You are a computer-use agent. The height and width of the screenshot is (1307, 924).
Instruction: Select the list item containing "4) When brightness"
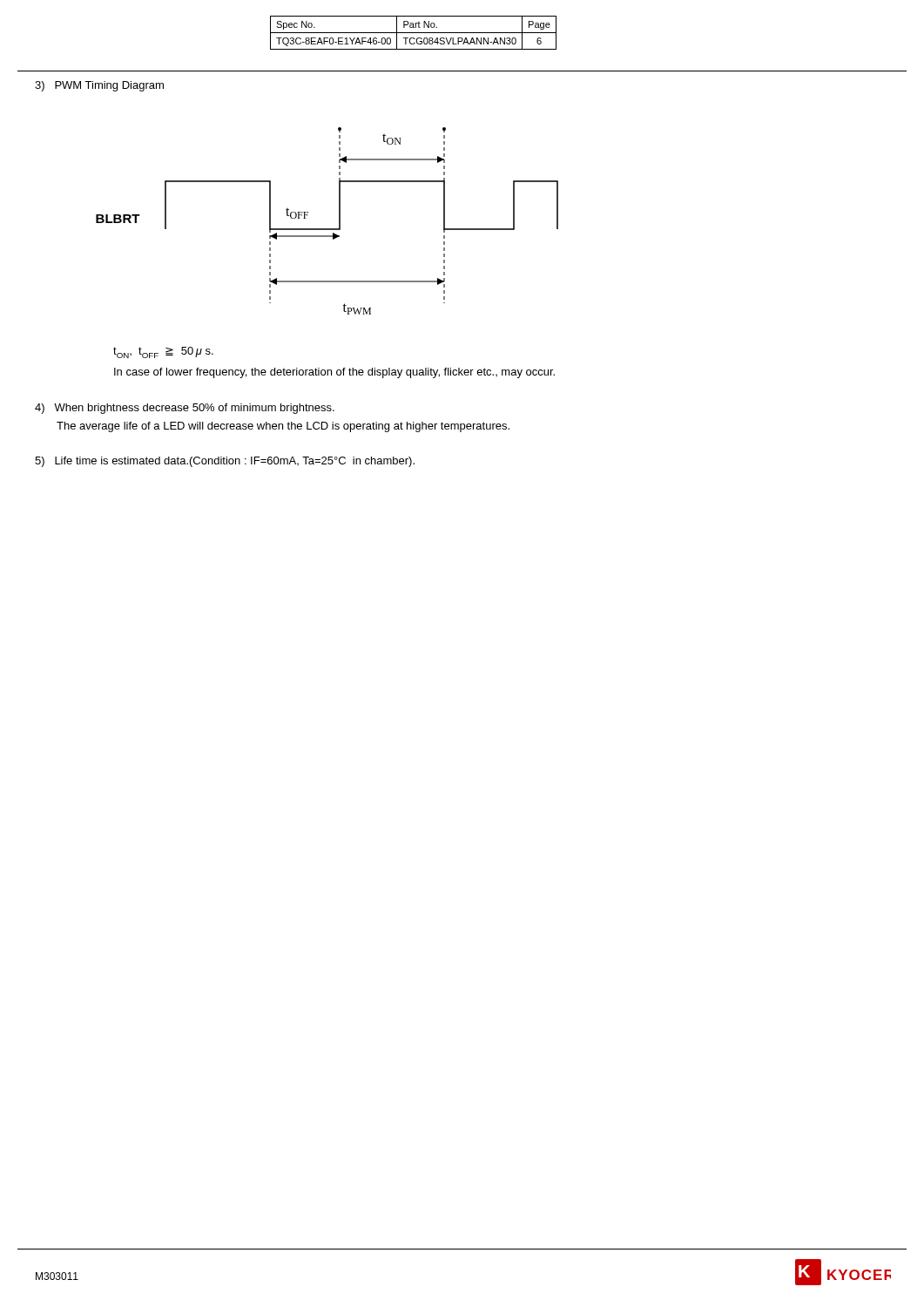(x=273, y=417)
